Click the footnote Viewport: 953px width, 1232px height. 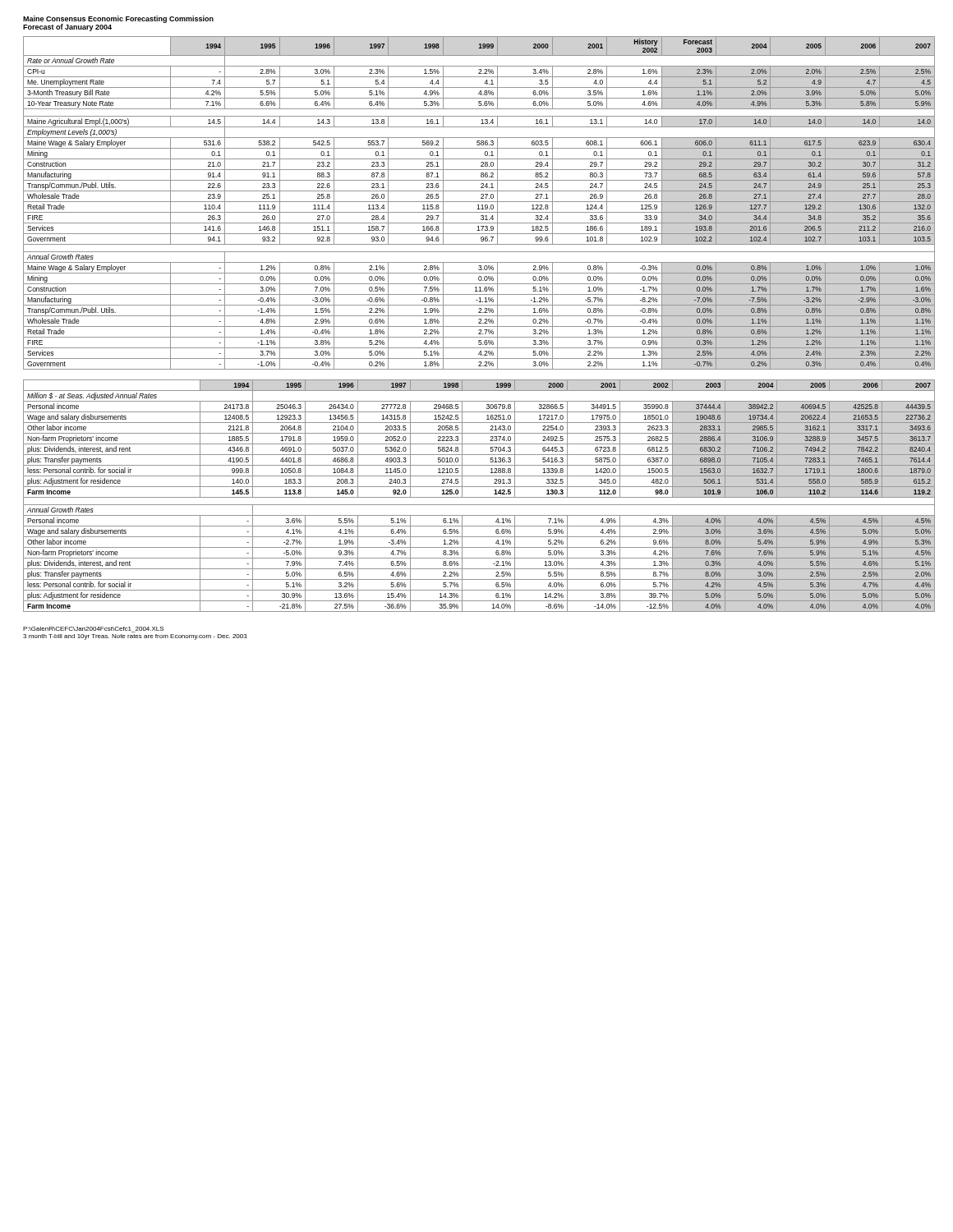click(x=135, y=632)
